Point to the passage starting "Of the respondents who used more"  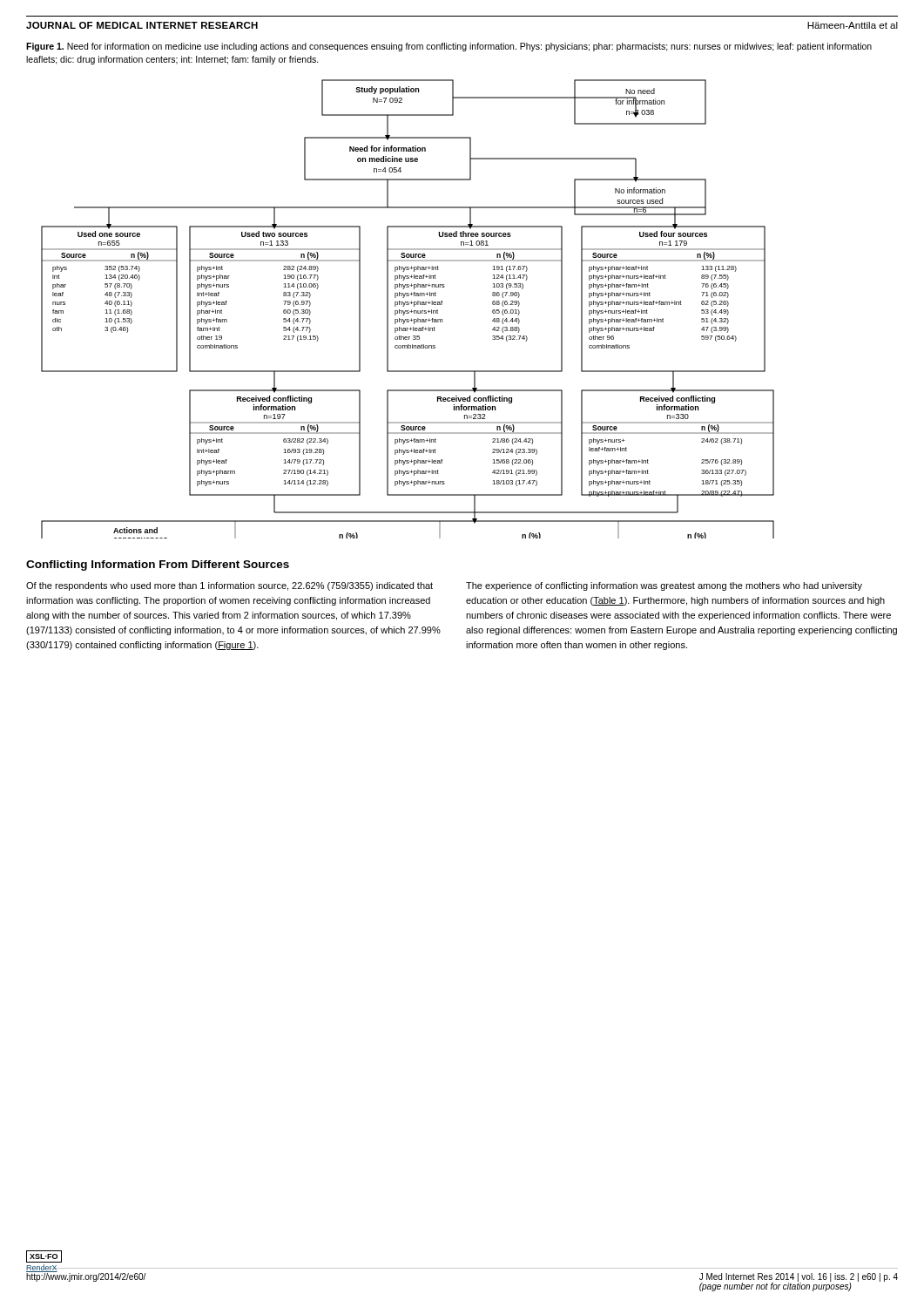pyautogui.click(x=233, y=615)
